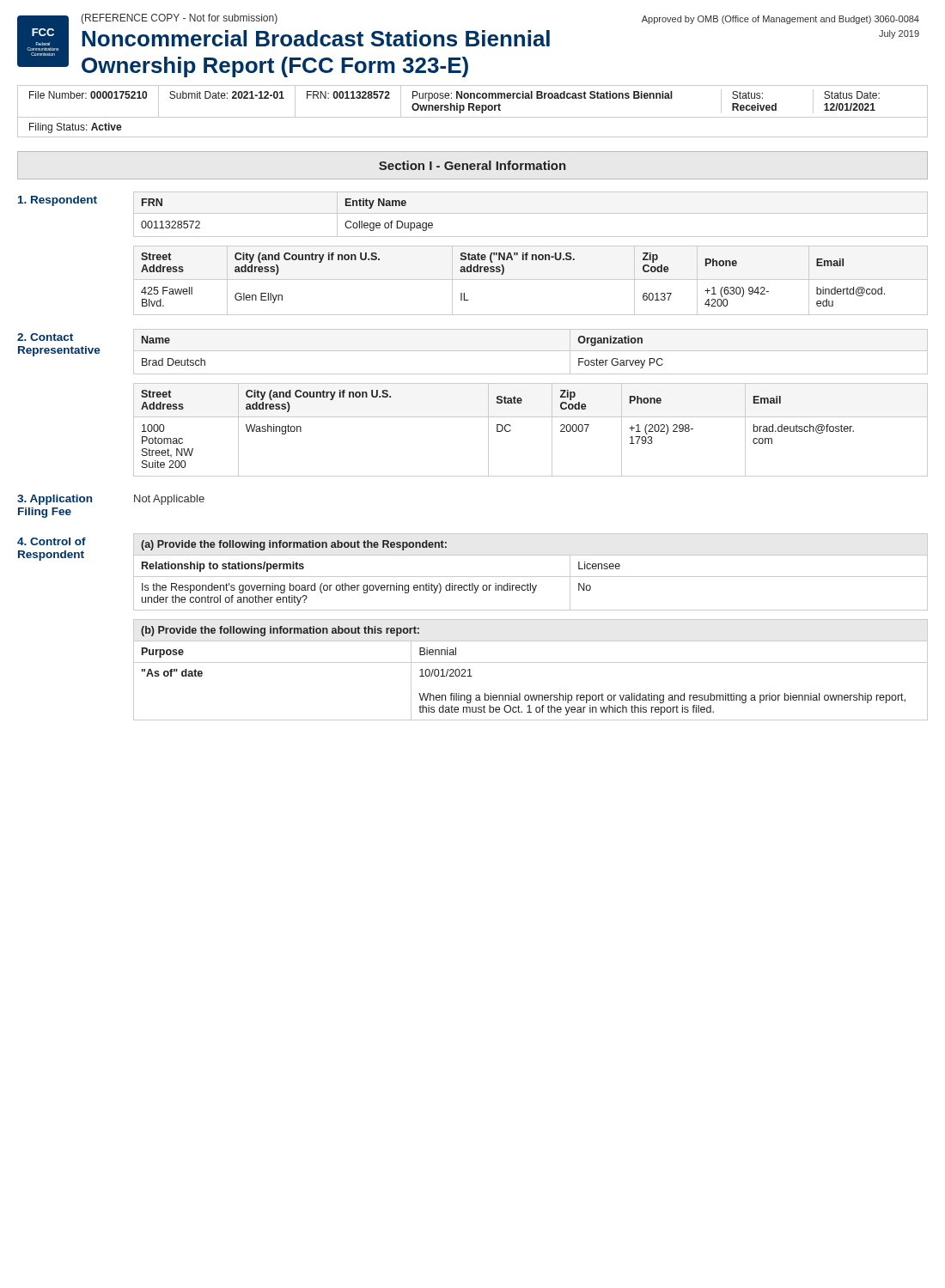Click on the table containing "10/01/2021 When filing a biennial"

coord(530,670)
